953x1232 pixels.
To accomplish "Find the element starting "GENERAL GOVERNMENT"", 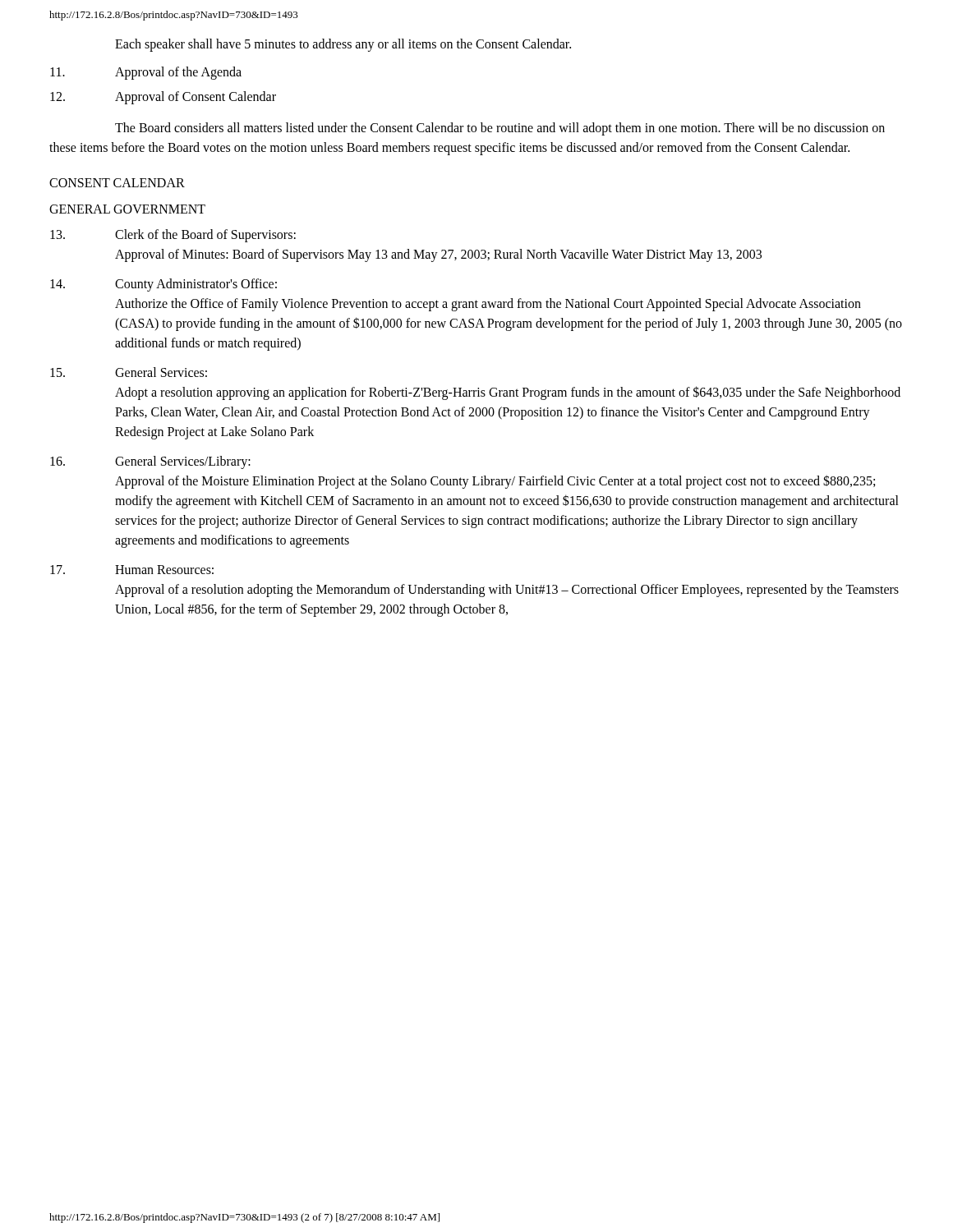I will [127, 209].
